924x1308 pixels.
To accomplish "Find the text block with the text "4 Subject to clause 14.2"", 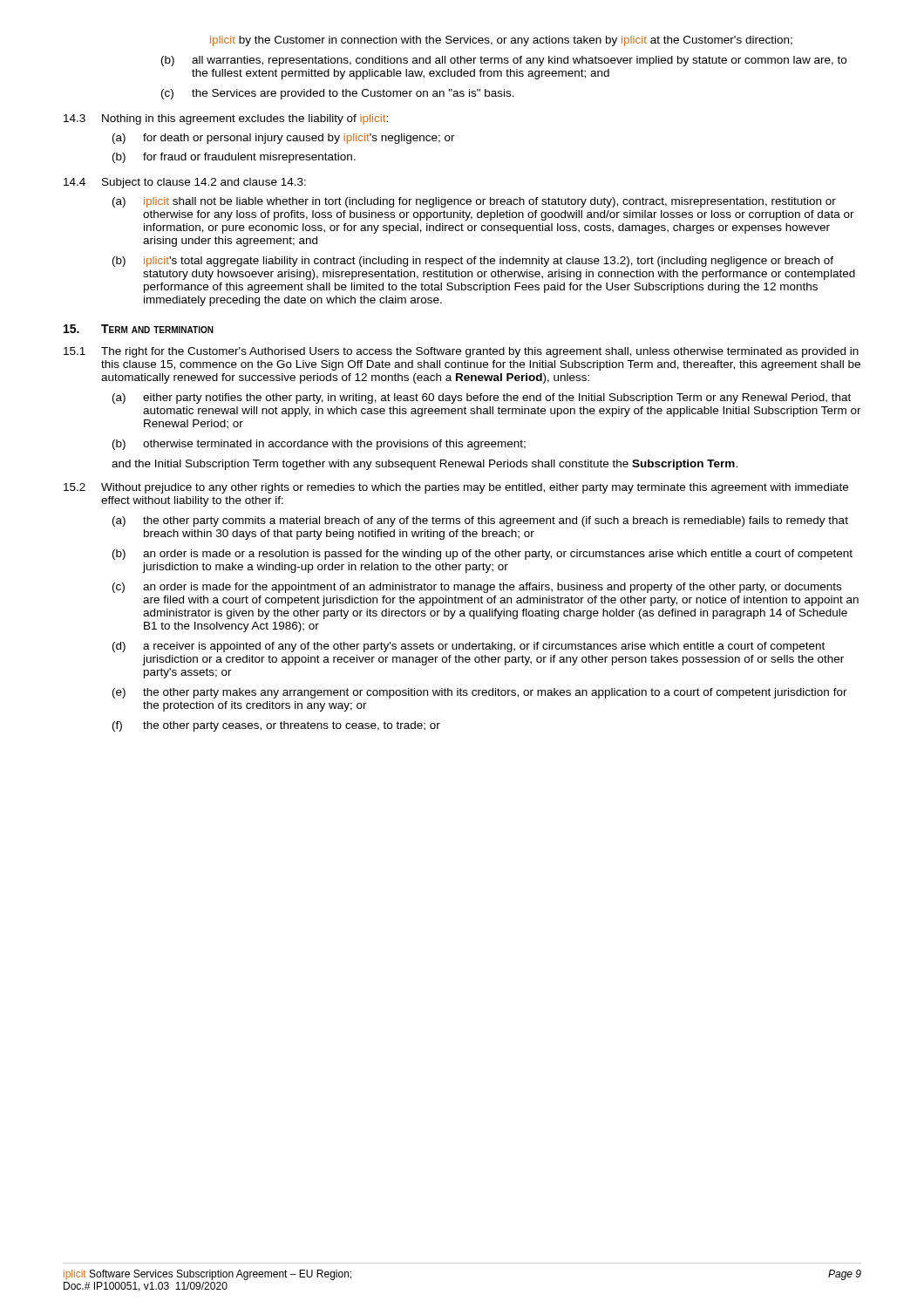I will pos(185,183).
